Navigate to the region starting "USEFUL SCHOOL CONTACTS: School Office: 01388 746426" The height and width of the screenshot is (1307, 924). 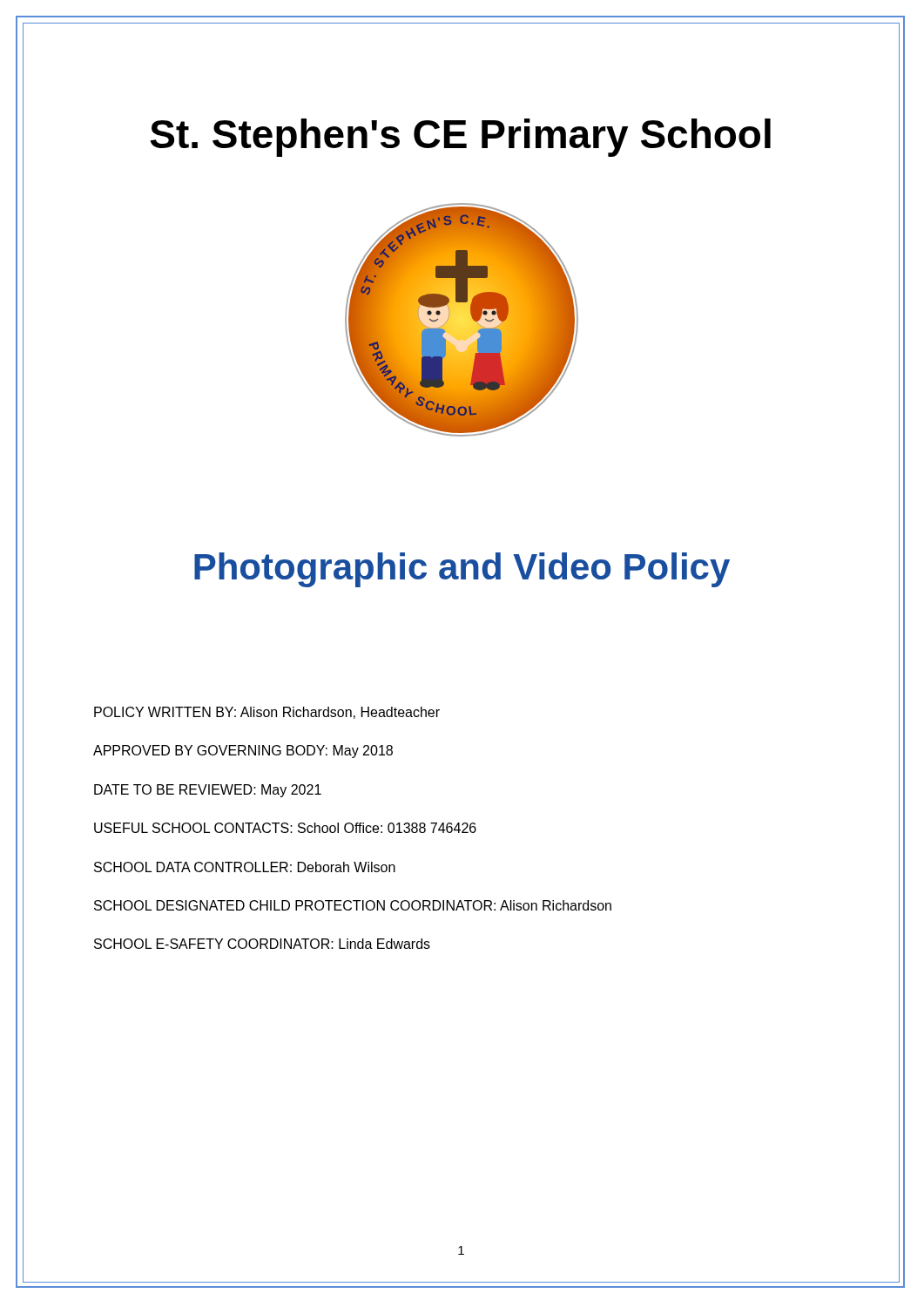[x=285, y=828]
